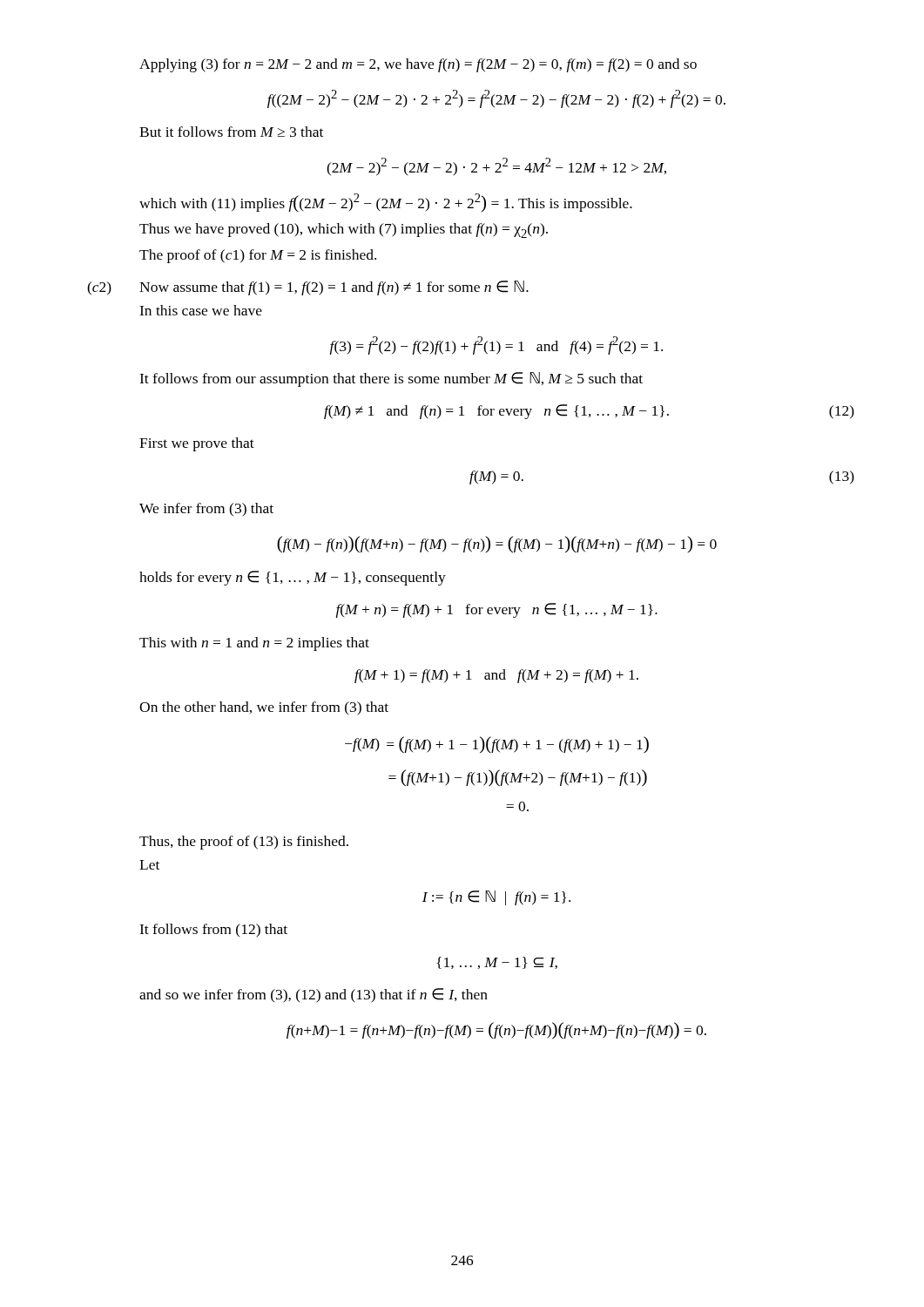The image size is (924, 1307).
Task: Click on the text starting "f(M + n) = f(M)"
Action: (497, 610)
